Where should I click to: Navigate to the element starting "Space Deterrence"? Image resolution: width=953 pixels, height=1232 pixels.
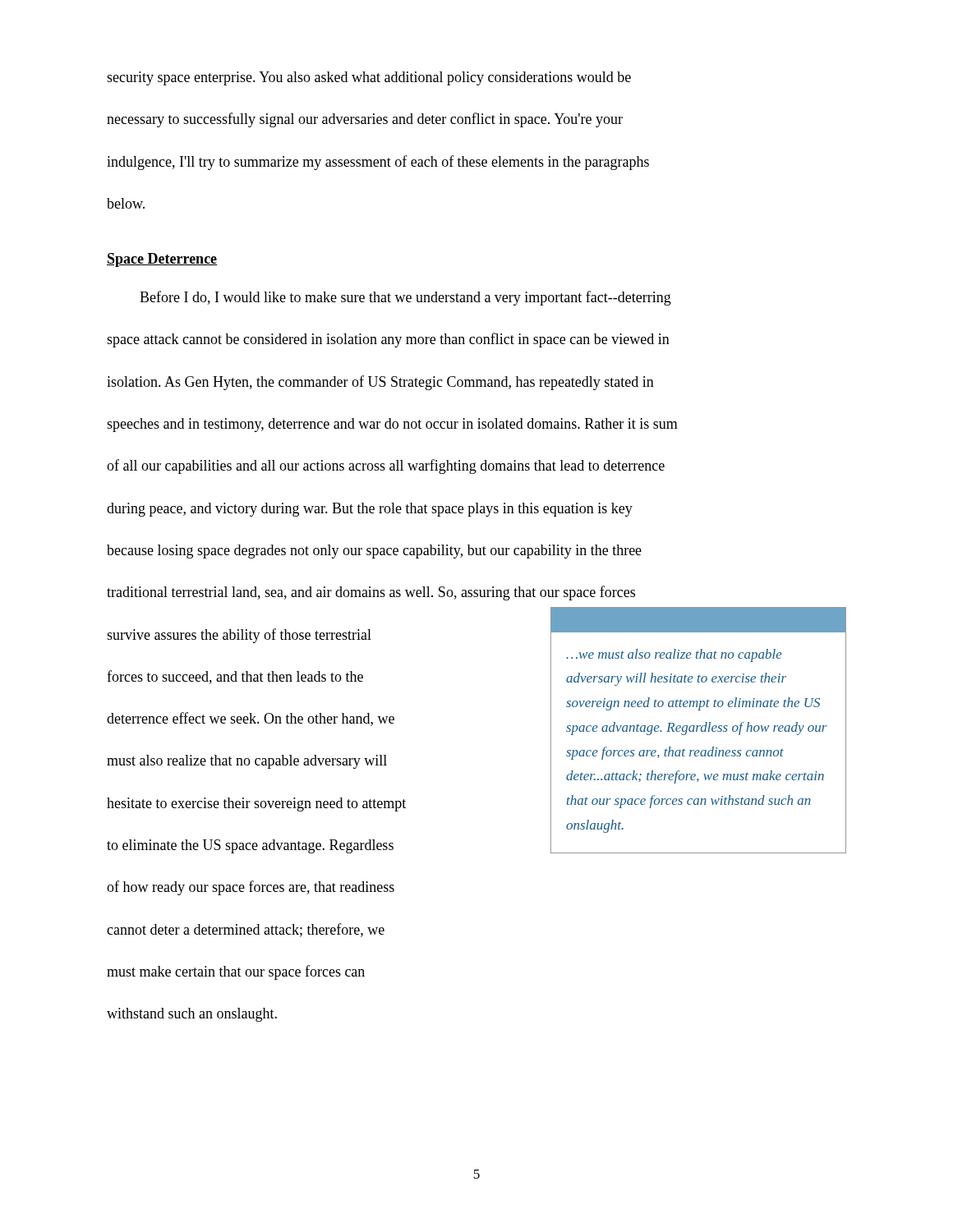click(x=162, y=259)
